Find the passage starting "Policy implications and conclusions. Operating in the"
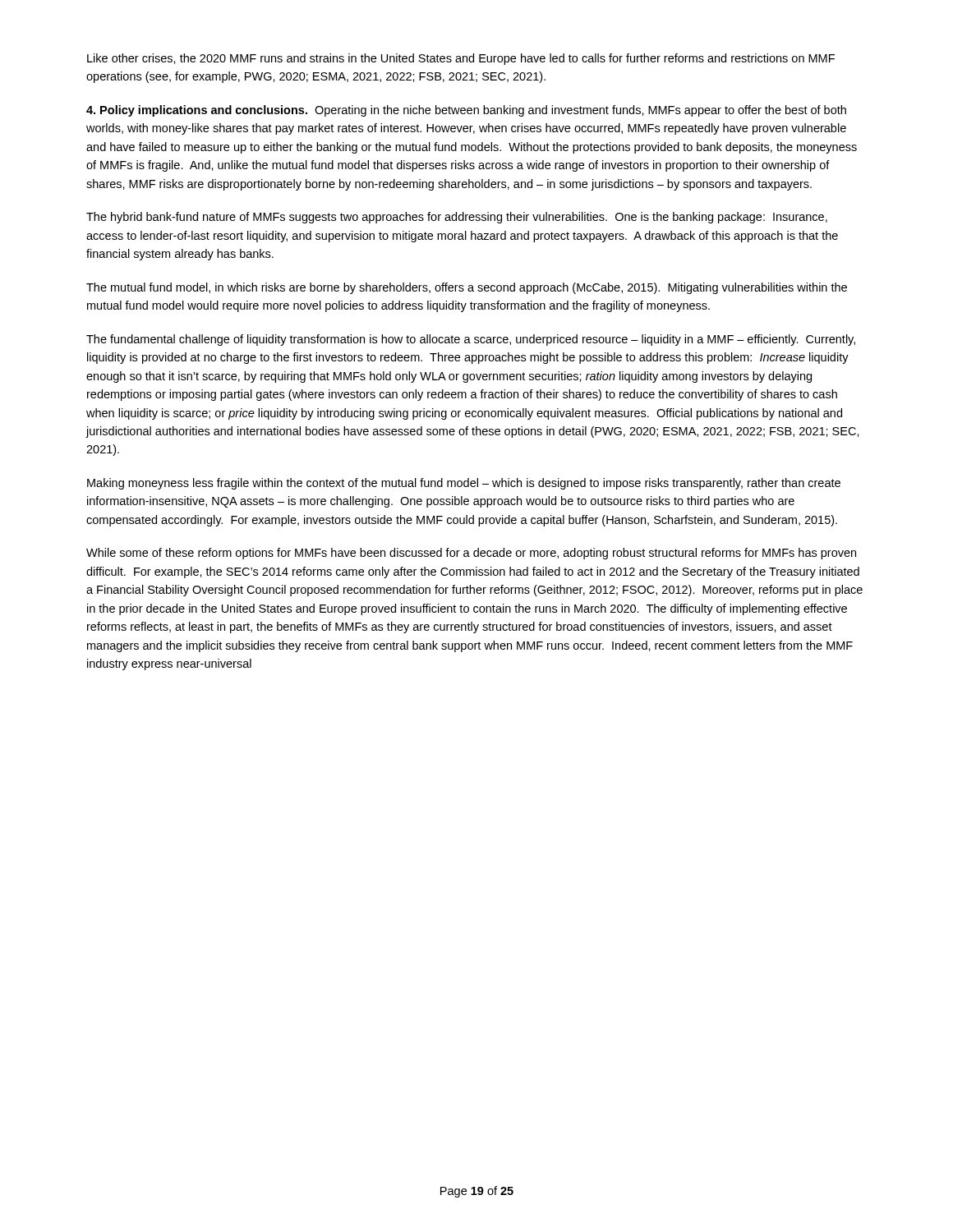953x1232 pixels. (472, 147)
